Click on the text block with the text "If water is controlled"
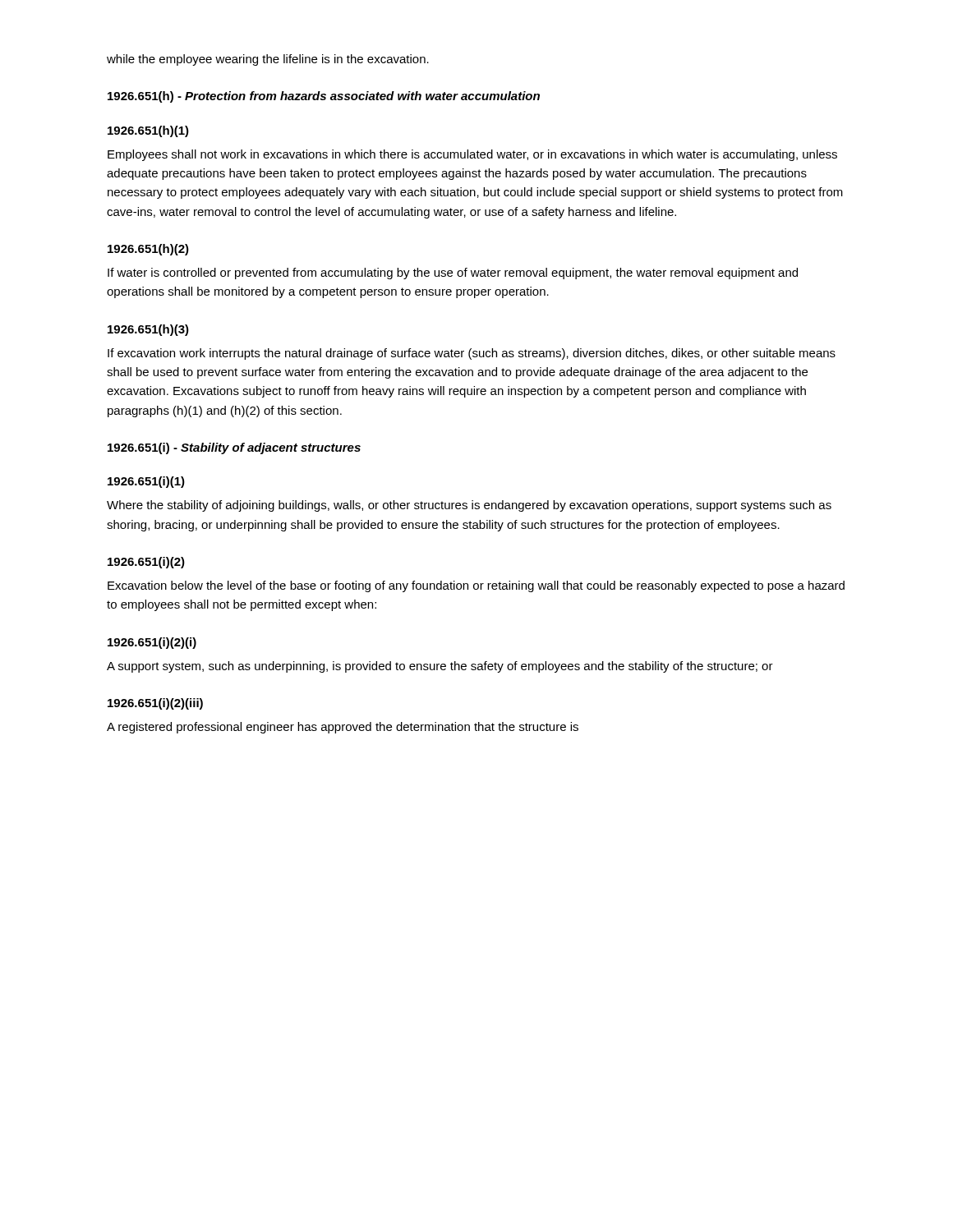This screenshot has width=953, height=1232. click(476, 282)
